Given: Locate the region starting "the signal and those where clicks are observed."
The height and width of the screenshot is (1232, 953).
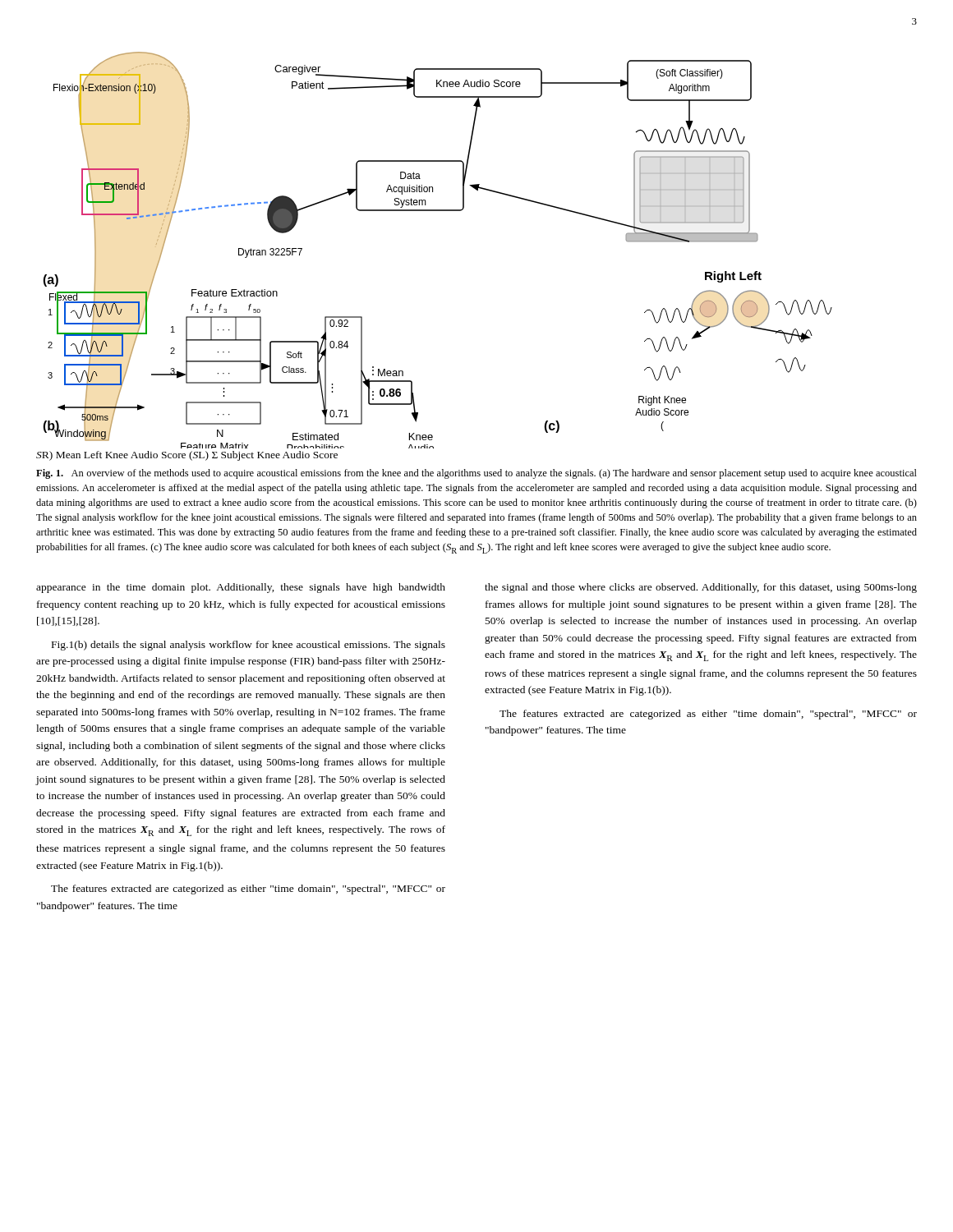Looking at the screenshot, I should point(701,659).
